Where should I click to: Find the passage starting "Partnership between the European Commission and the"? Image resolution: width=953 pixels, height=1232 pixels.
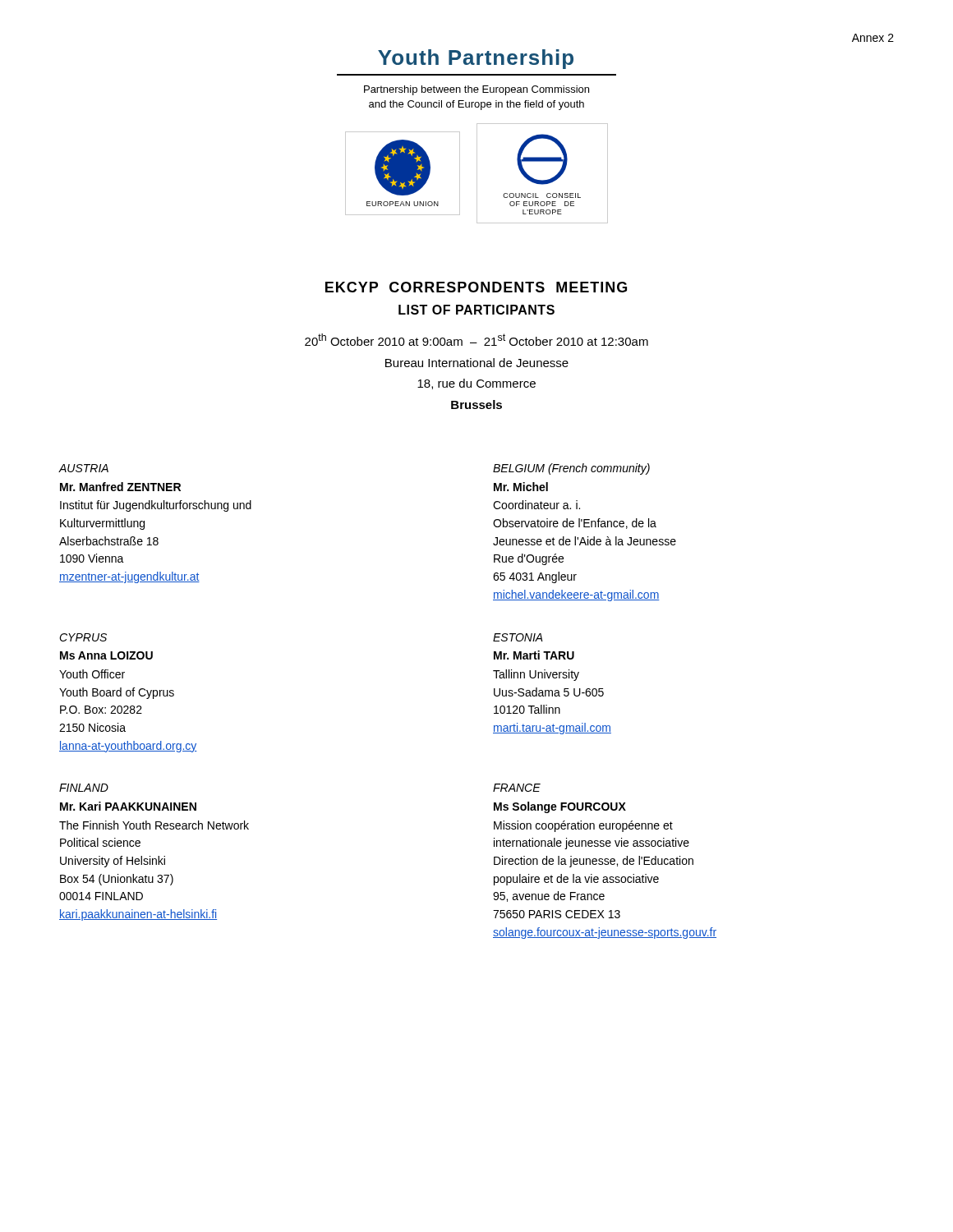click(x=476, y=97)
